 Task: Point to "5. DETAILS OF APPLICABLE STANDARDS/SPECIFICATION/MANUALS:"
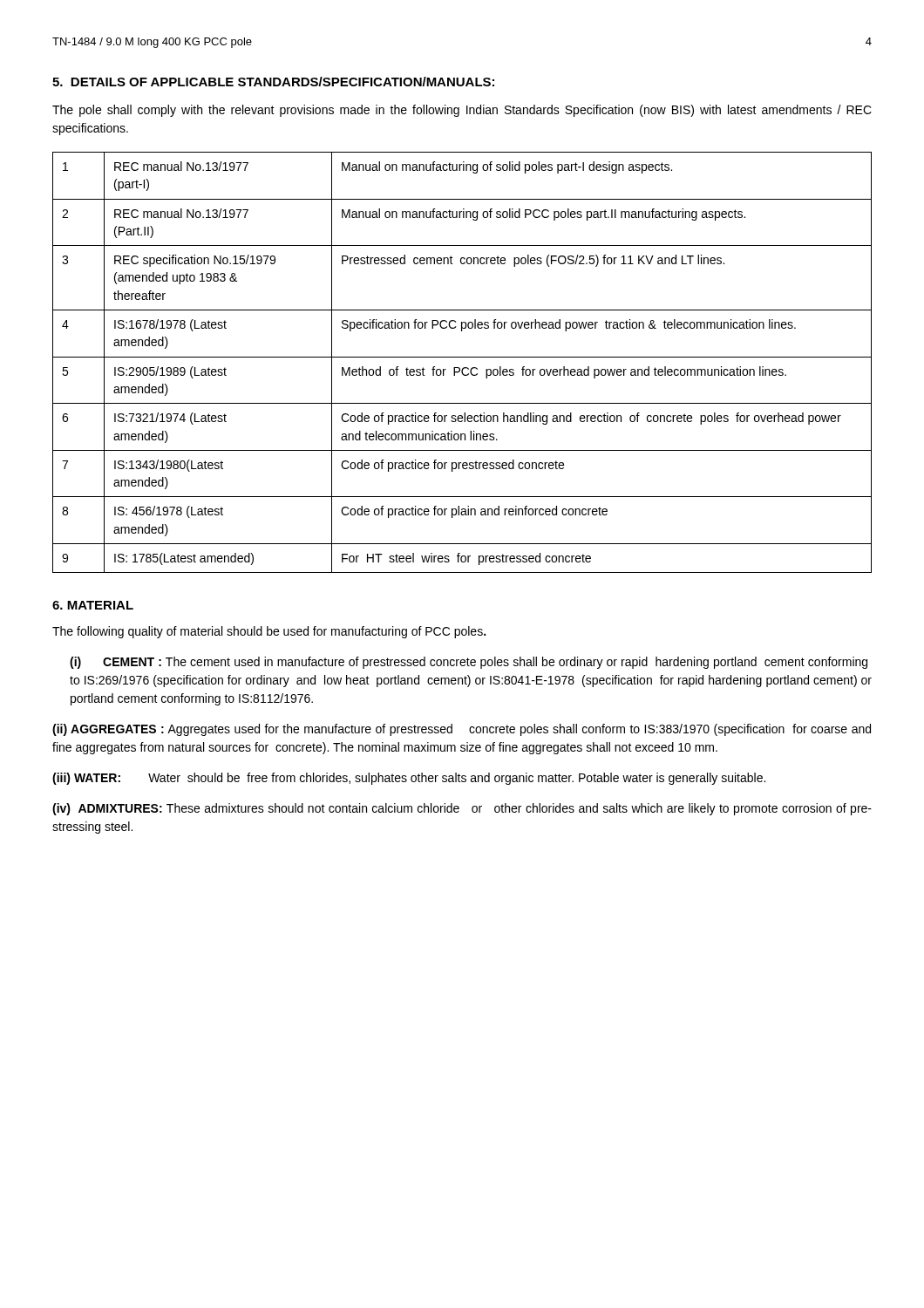[x=274, y=82]
